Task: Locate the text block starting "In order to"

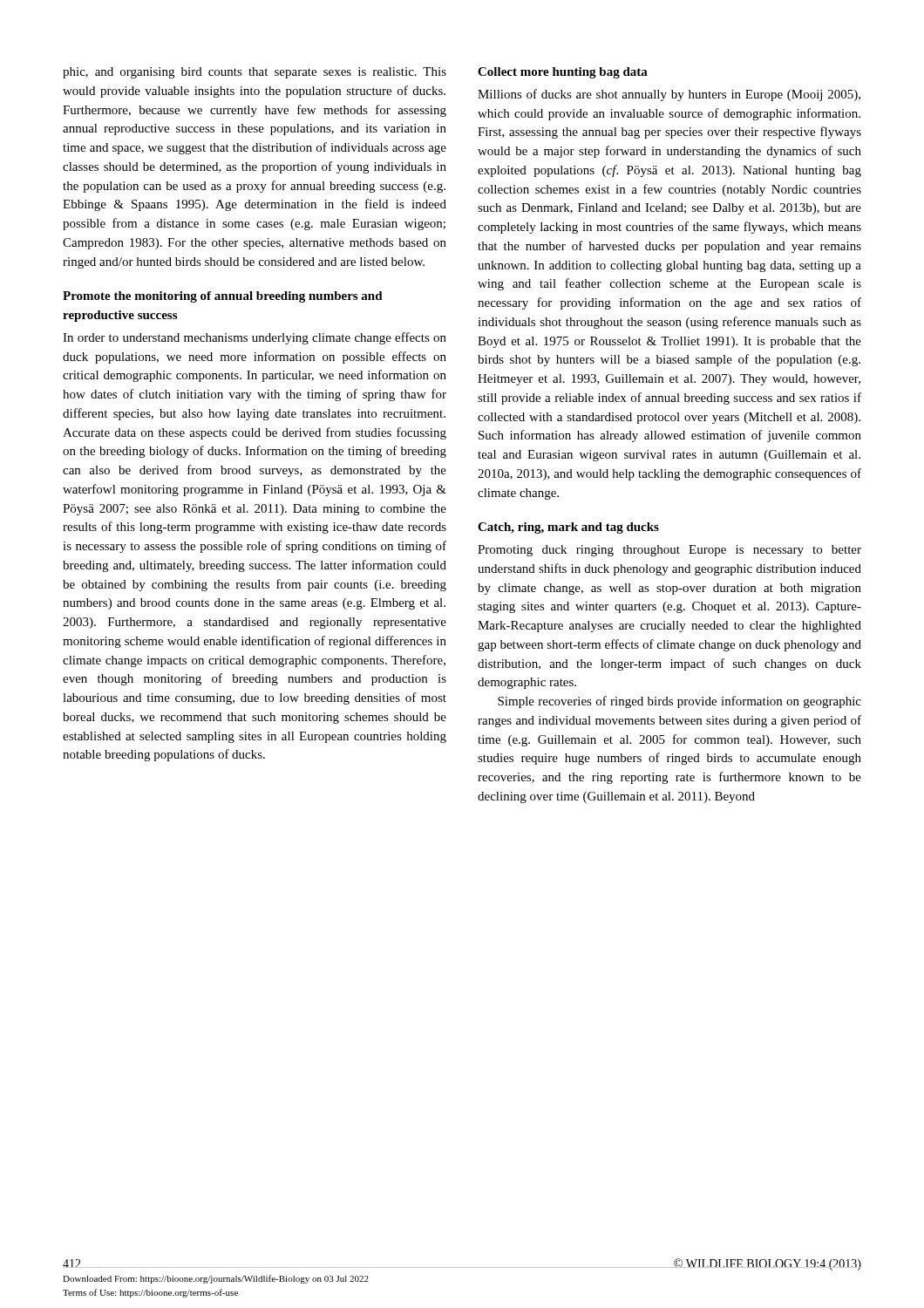Action: click(255, 547)
